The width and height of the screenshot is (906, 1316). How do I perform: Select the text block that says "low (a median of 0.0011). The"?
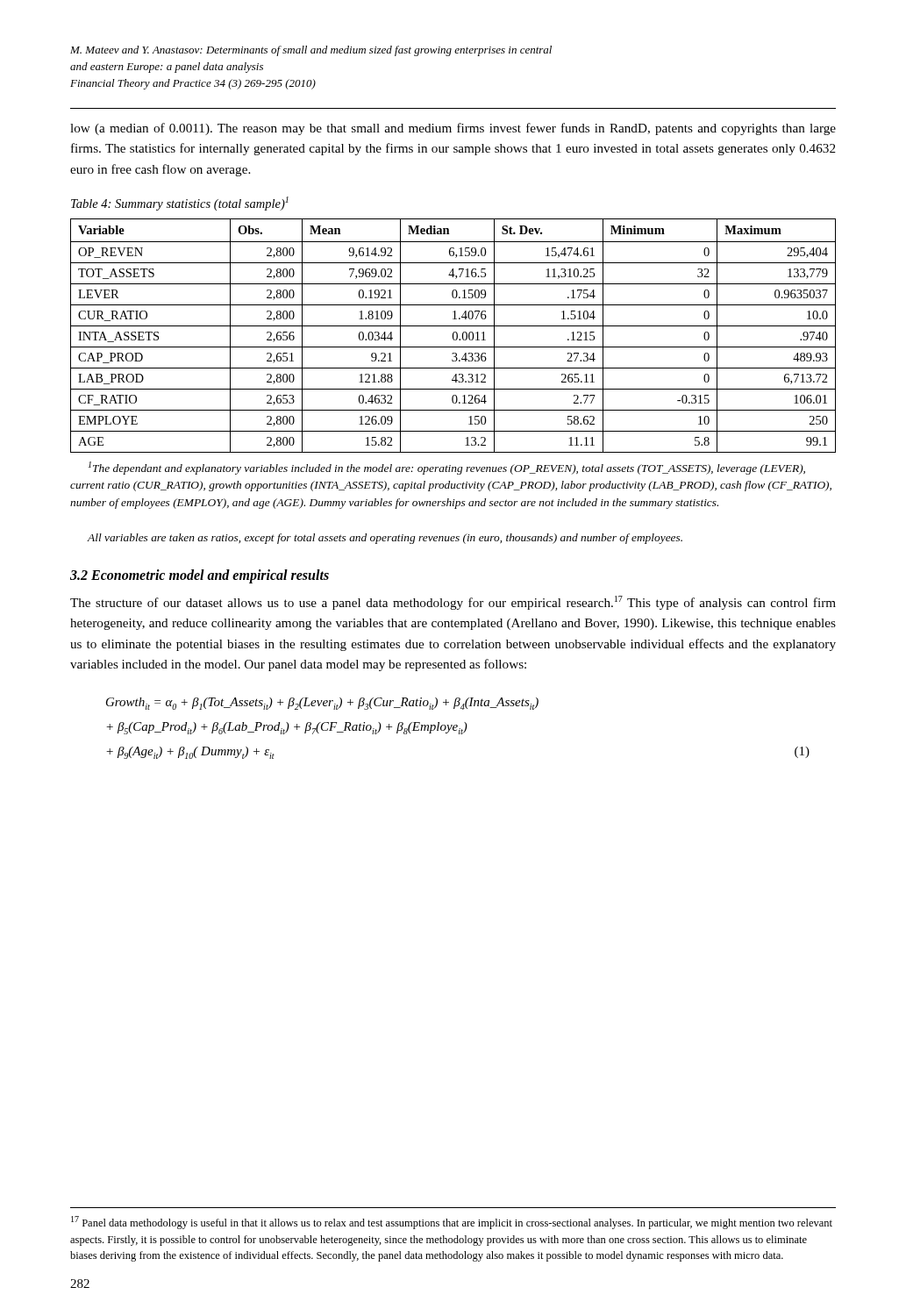pos(453,148)
